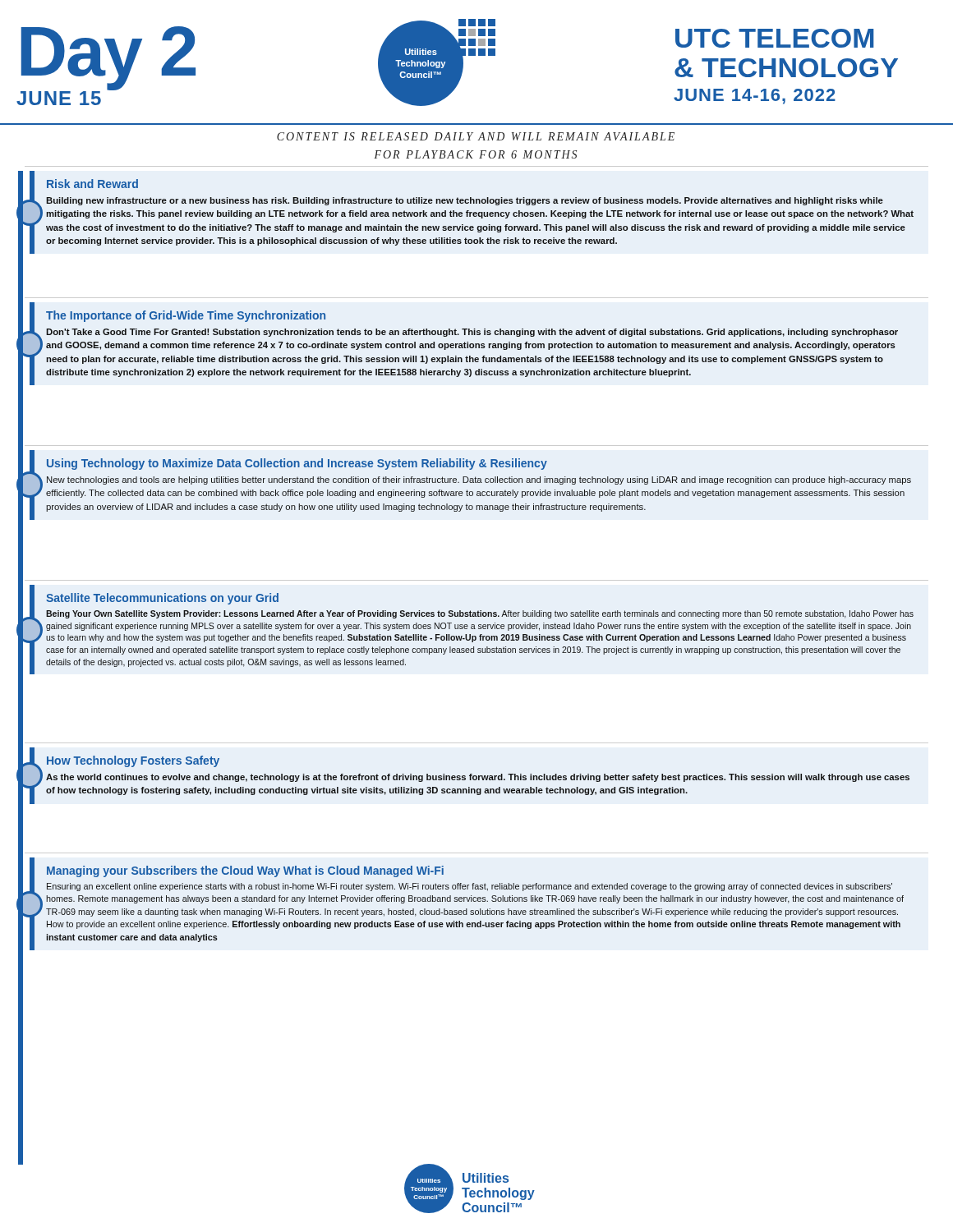The image size is (953, 1232).
Task: Select the element starting "How Technology Fosters Safety"
Action: pyautogui.click(x=133, y=761)
